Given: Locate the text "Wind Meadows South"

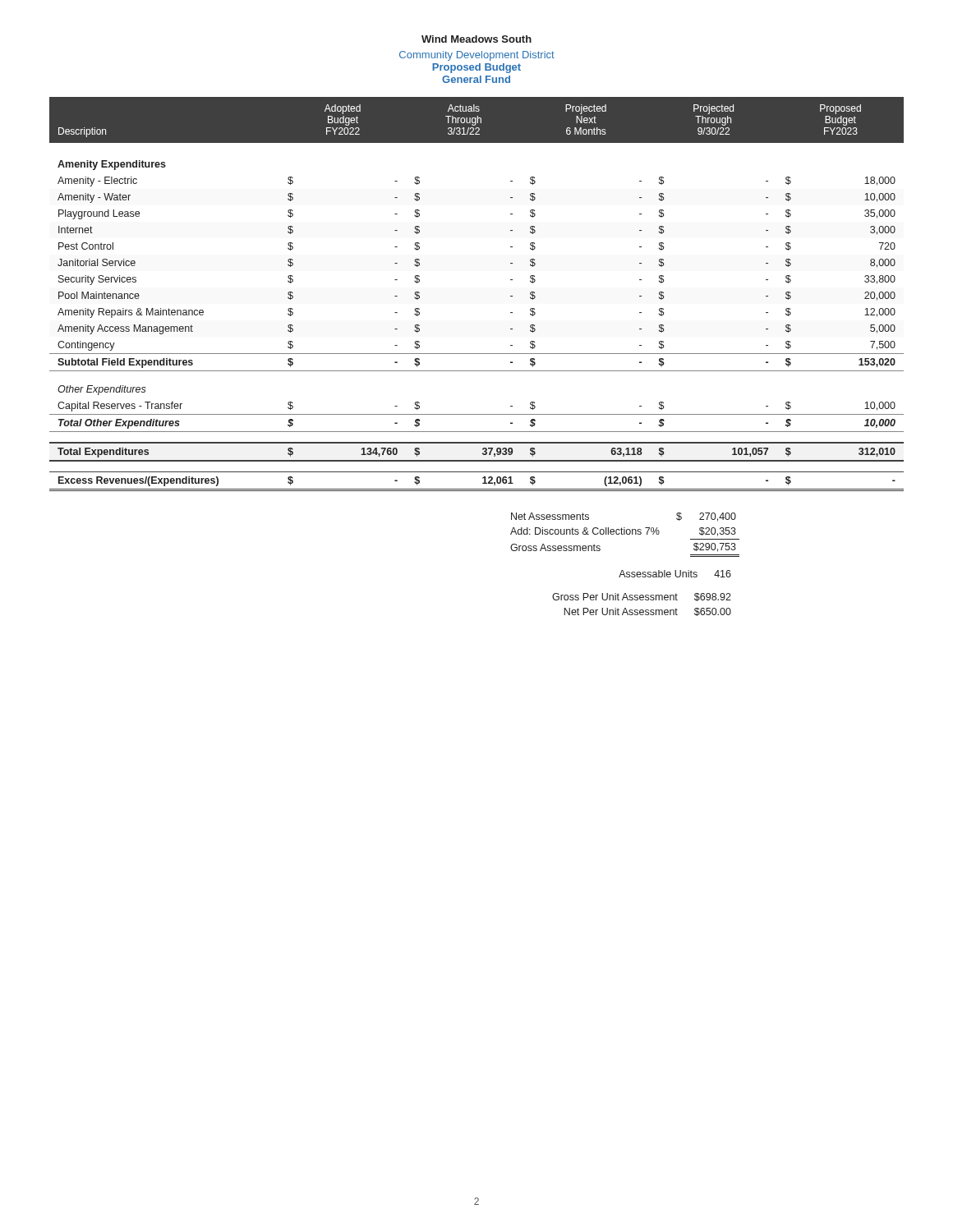Looking at the screenshot, I should click(476, 39).
